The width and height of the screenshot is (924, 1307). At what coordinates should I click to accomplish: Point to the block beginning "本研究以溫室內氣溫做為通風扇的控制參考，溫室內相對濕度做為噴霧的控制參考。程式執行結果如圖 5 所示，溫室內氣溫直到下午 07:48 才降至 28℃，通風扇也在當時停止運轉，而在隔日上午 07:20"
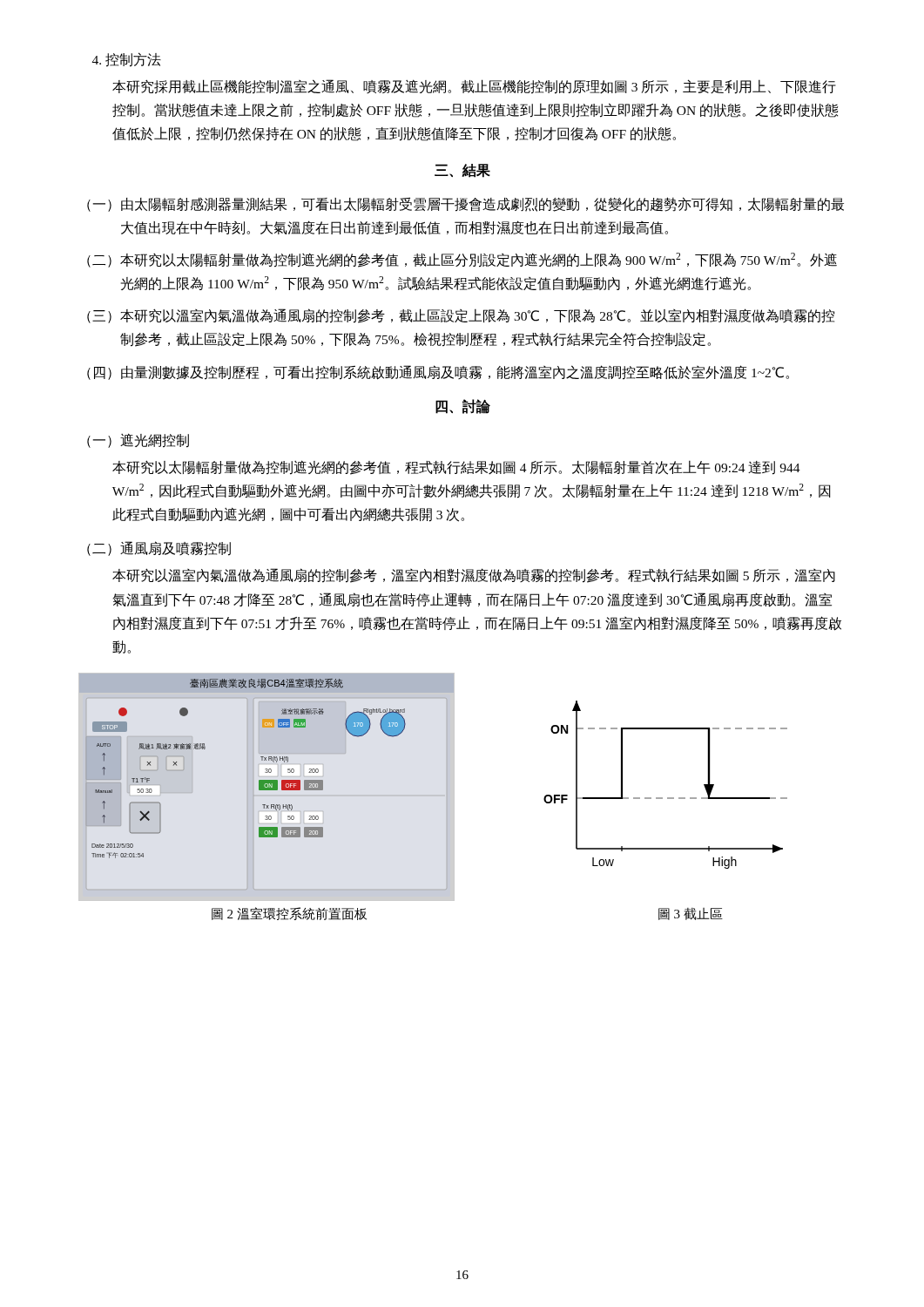[477, 611]
